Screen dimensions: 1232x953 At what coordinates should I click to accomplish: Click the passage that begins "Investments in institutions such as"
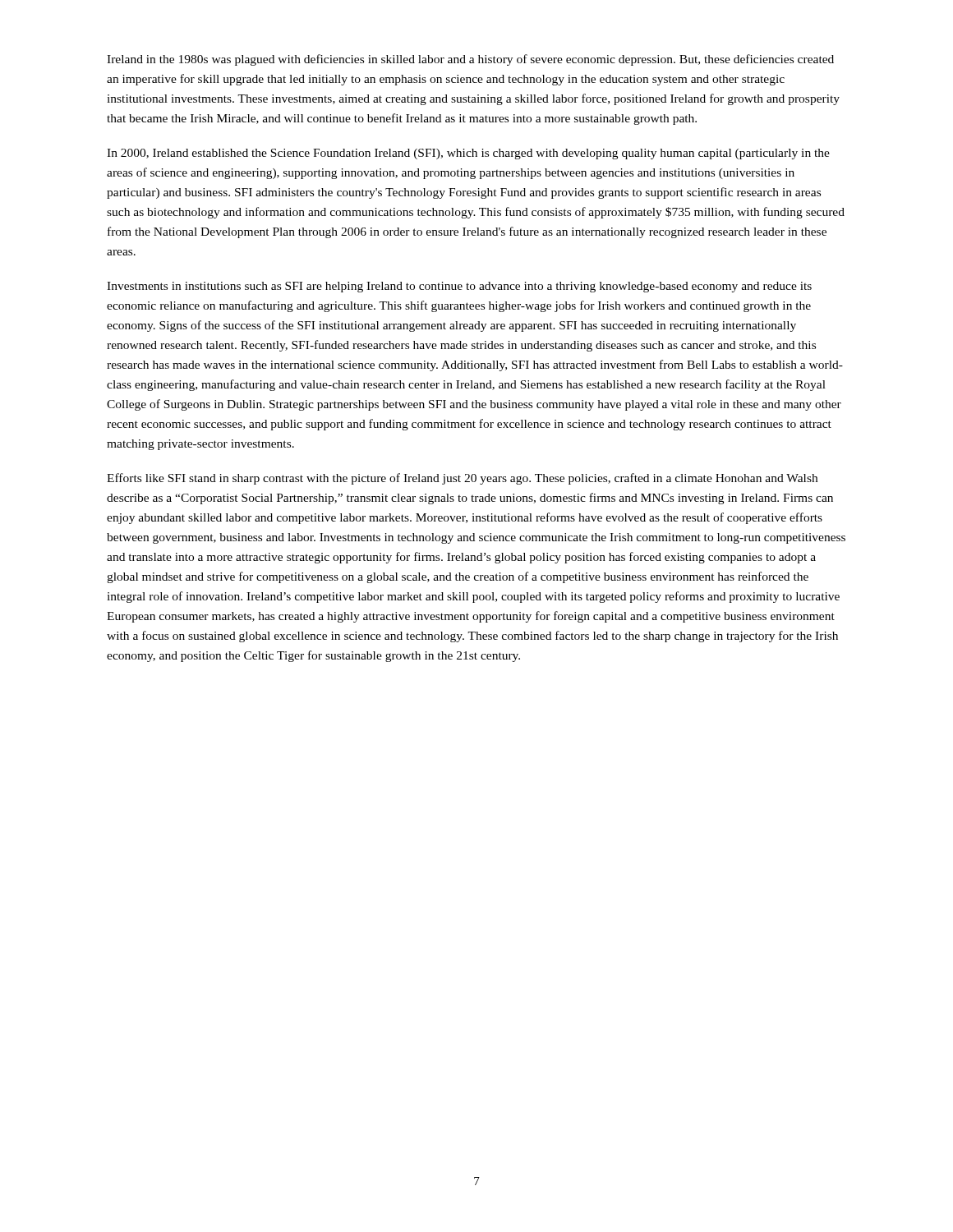[475, 364]
